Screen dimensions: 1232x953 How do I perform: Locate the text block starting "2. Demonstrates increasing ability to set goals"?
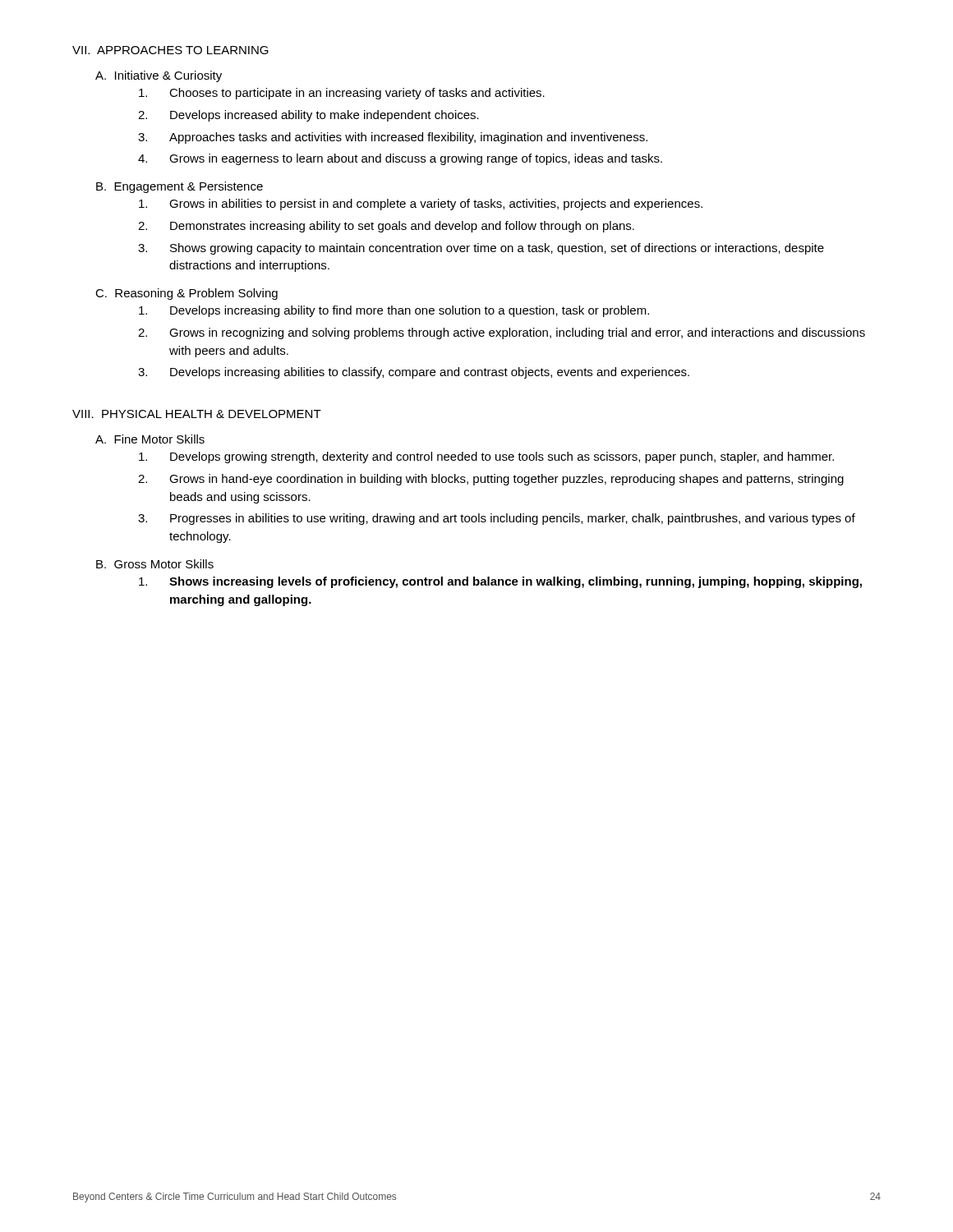point(509,226)
